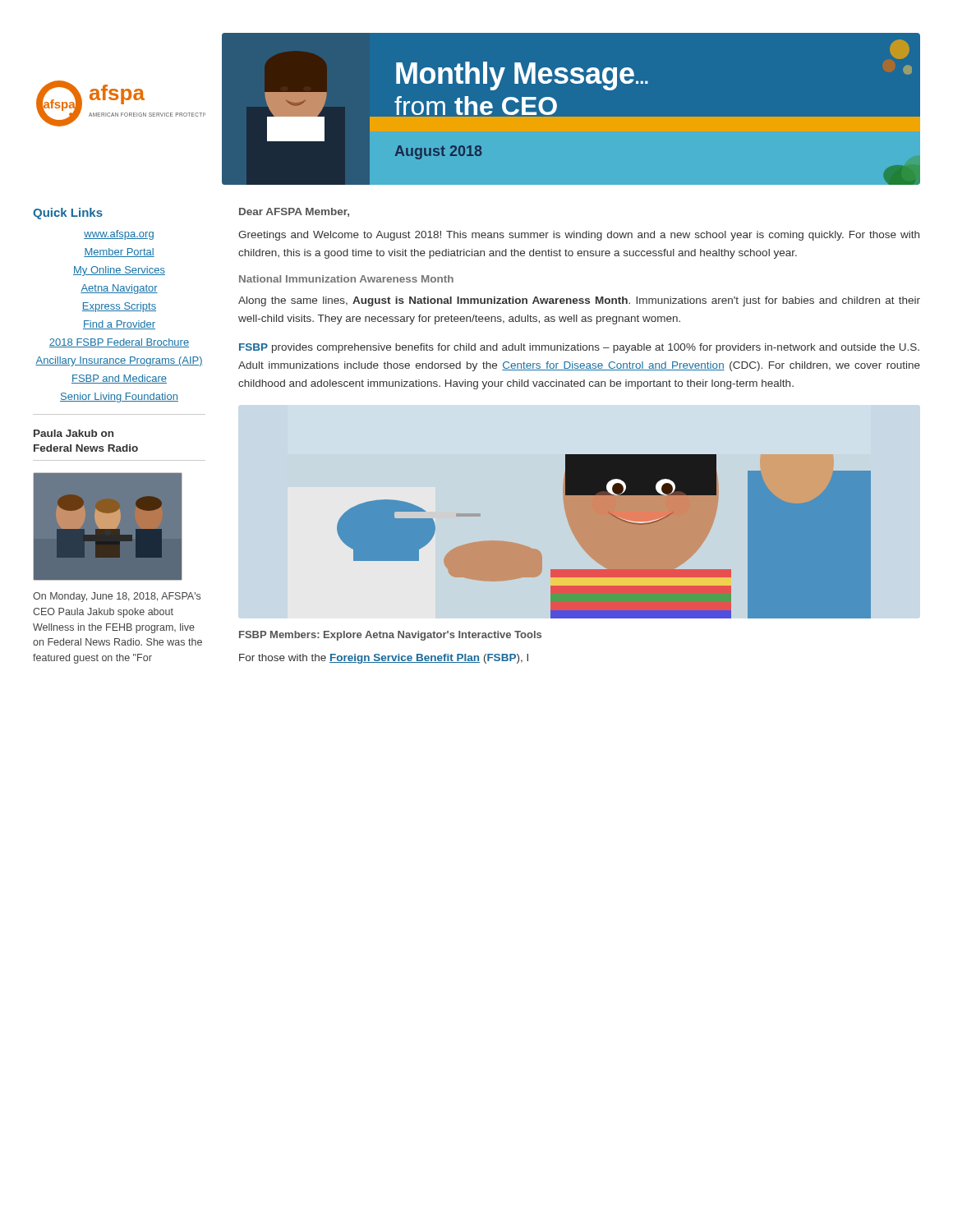Click where it says "Member Portal"
Image resolution: width=953 pixels, height=1232 pixels.
(x=119, y=252)
